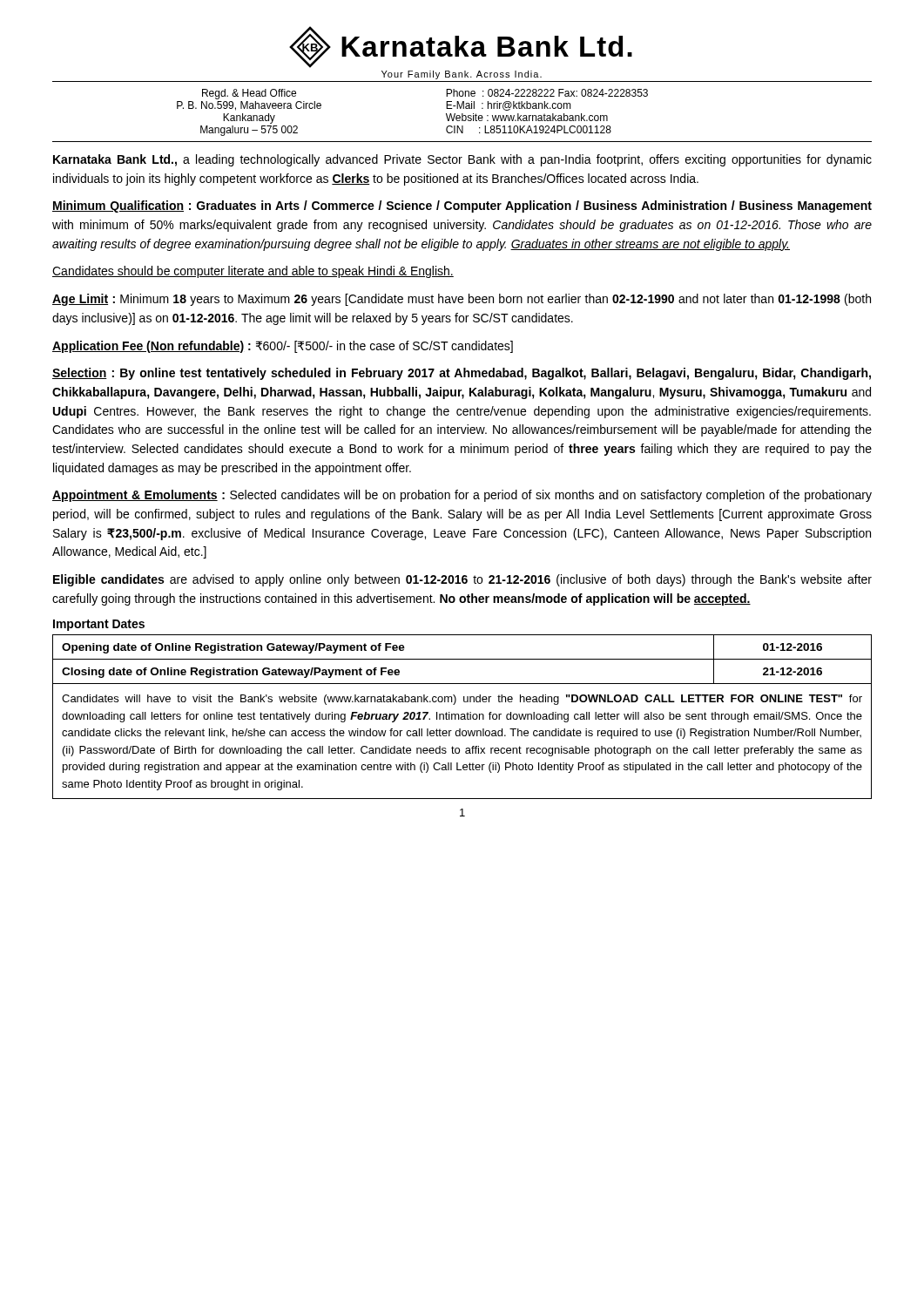Click the passage that begins "Candidates should be computer literate"
Screen dimensions: 1307x924
click(253, 271)
